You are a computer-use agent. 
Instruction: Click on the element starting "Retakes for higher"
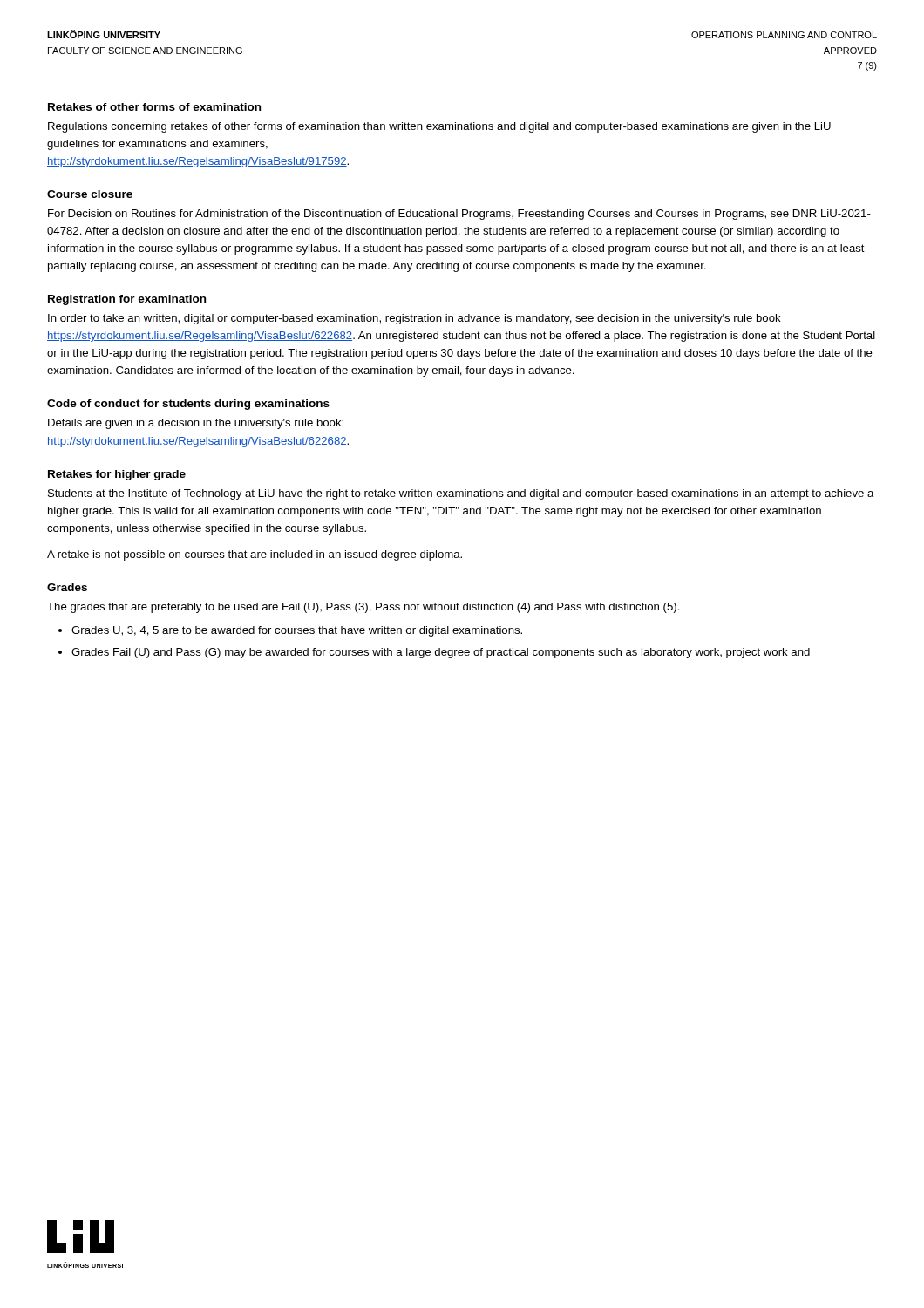tap(116, 474)
